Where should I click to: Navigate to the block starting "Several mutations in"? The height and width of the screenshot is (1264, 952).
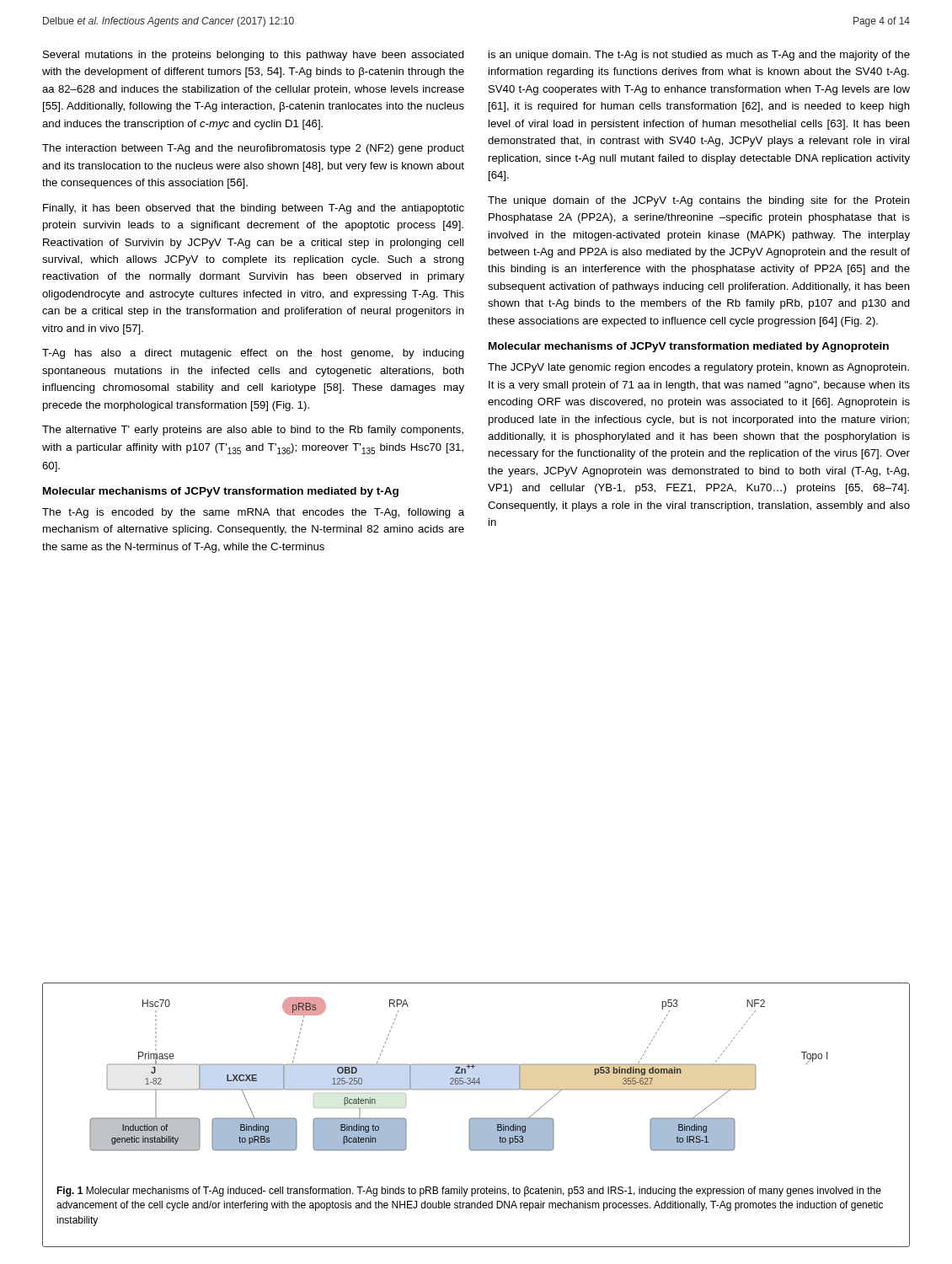(x=253, y=89)
